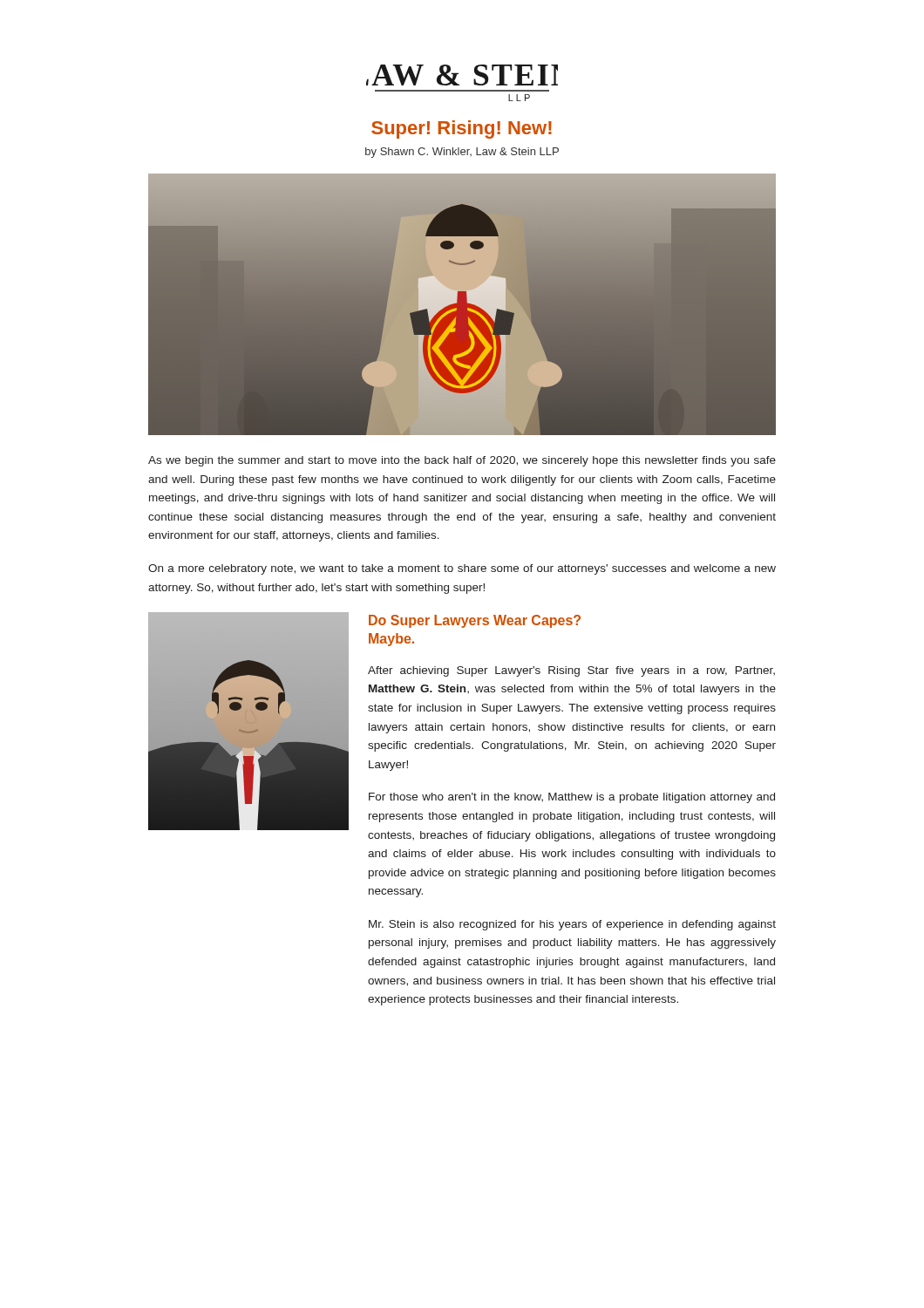Click on the text block that reads "For those who aren't in the know,"

tap(572, 844)
